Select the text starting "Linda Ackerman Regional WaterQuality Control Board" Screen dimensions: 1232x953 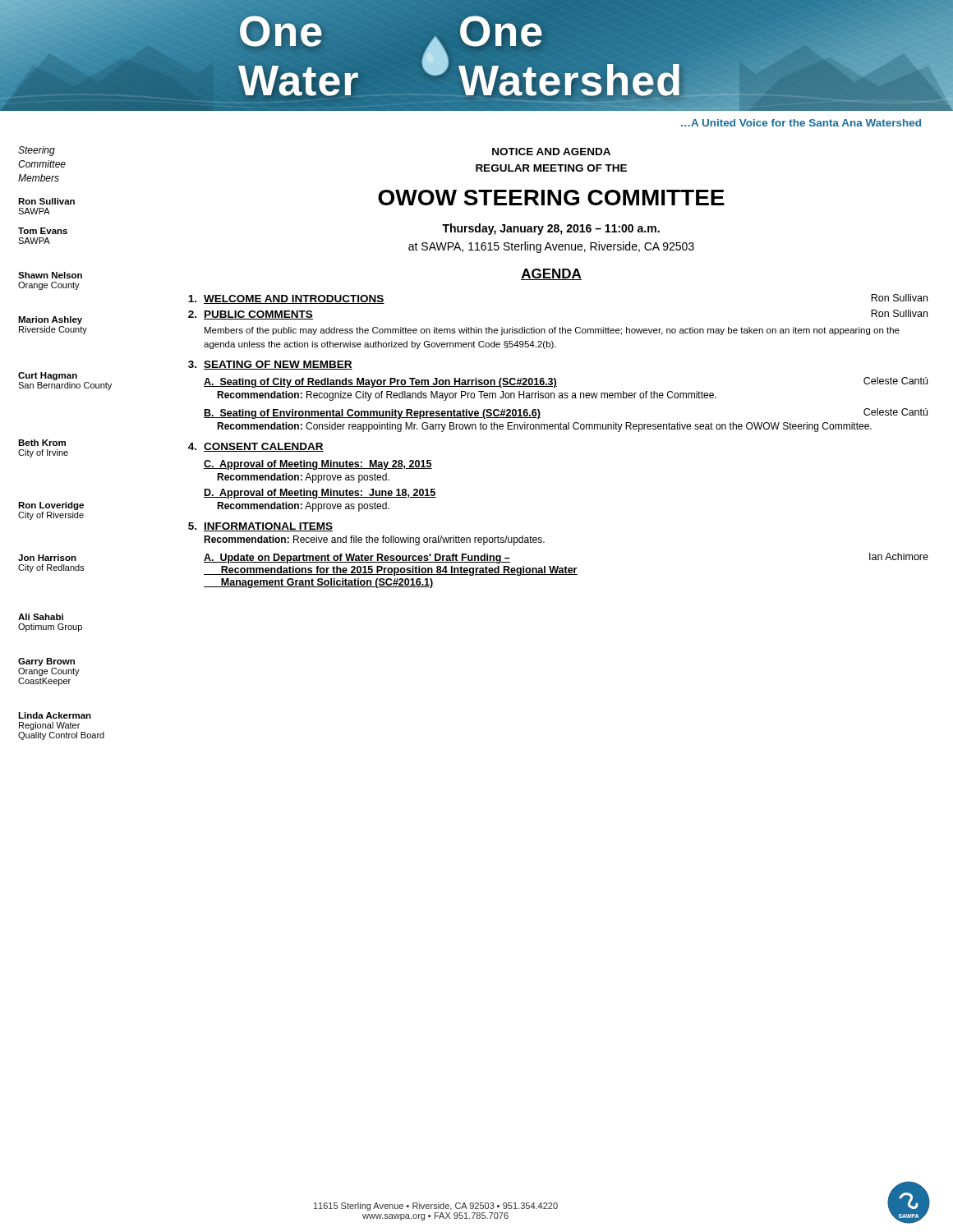pyautogui.click(x=88, y=726)
